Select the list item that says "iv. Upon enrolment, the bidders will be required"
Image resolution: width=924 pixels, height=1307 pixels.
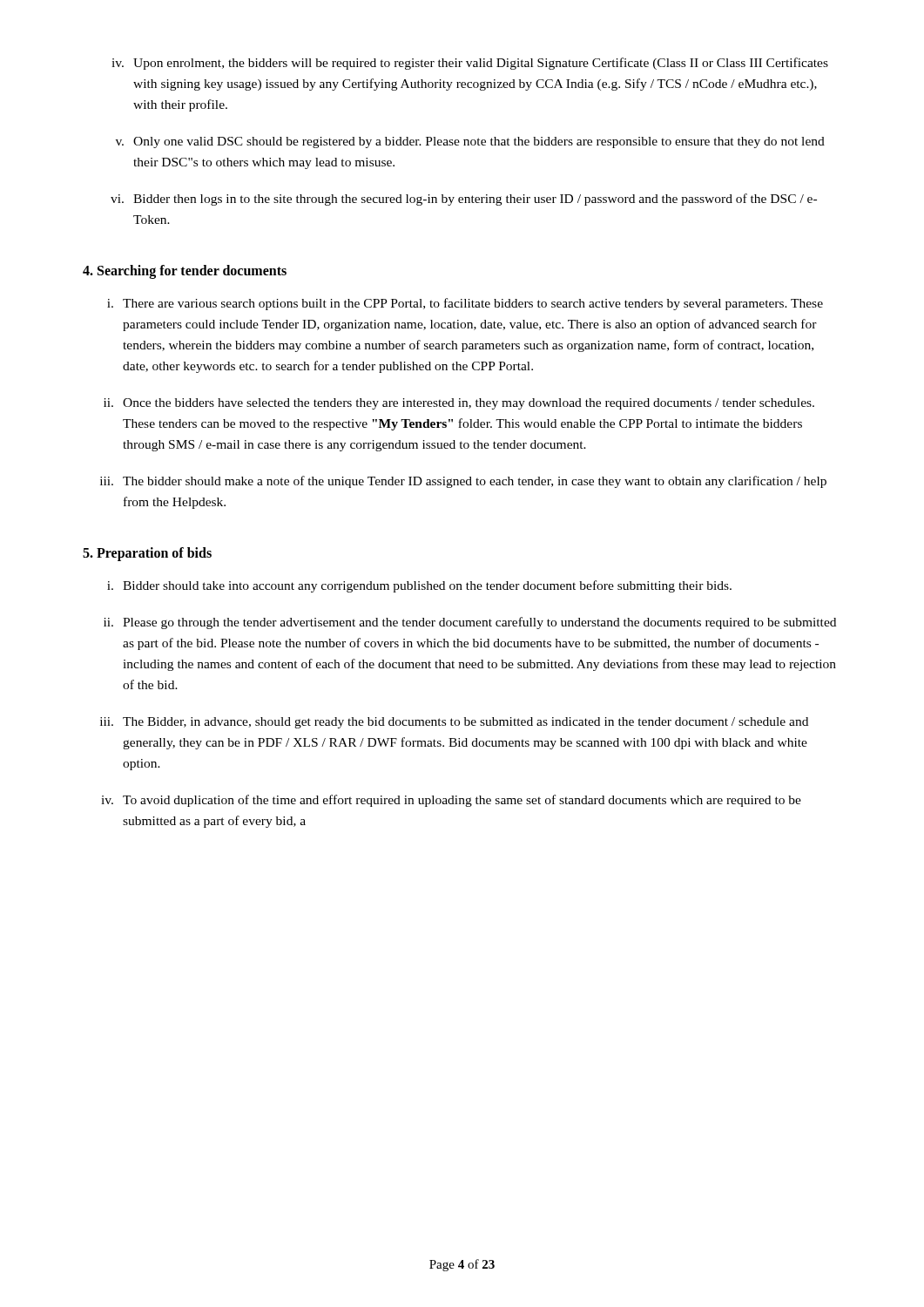tap(462, 84)
